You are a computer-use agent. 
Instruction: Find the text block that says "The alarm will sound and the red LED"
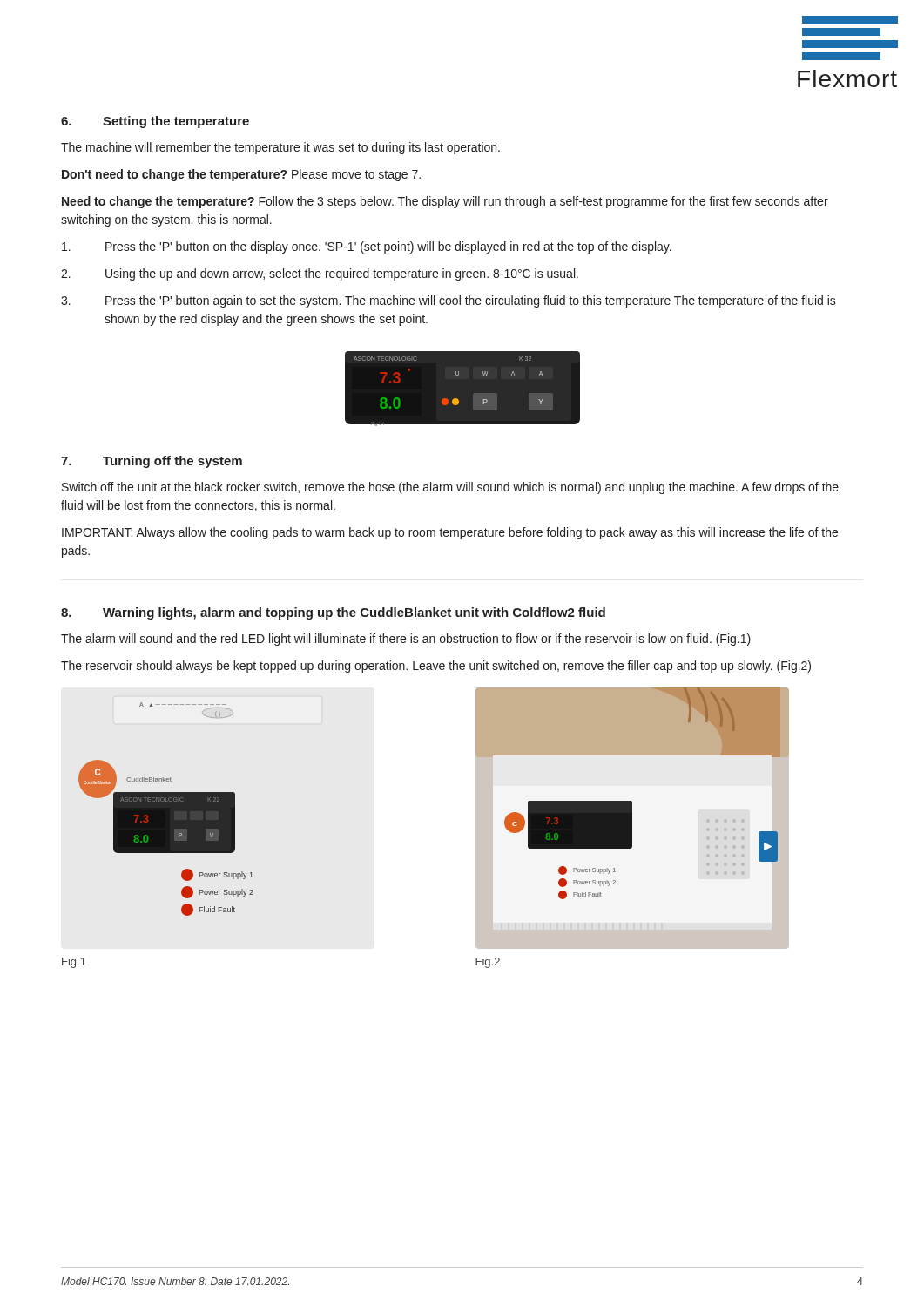tap(406, 639)
